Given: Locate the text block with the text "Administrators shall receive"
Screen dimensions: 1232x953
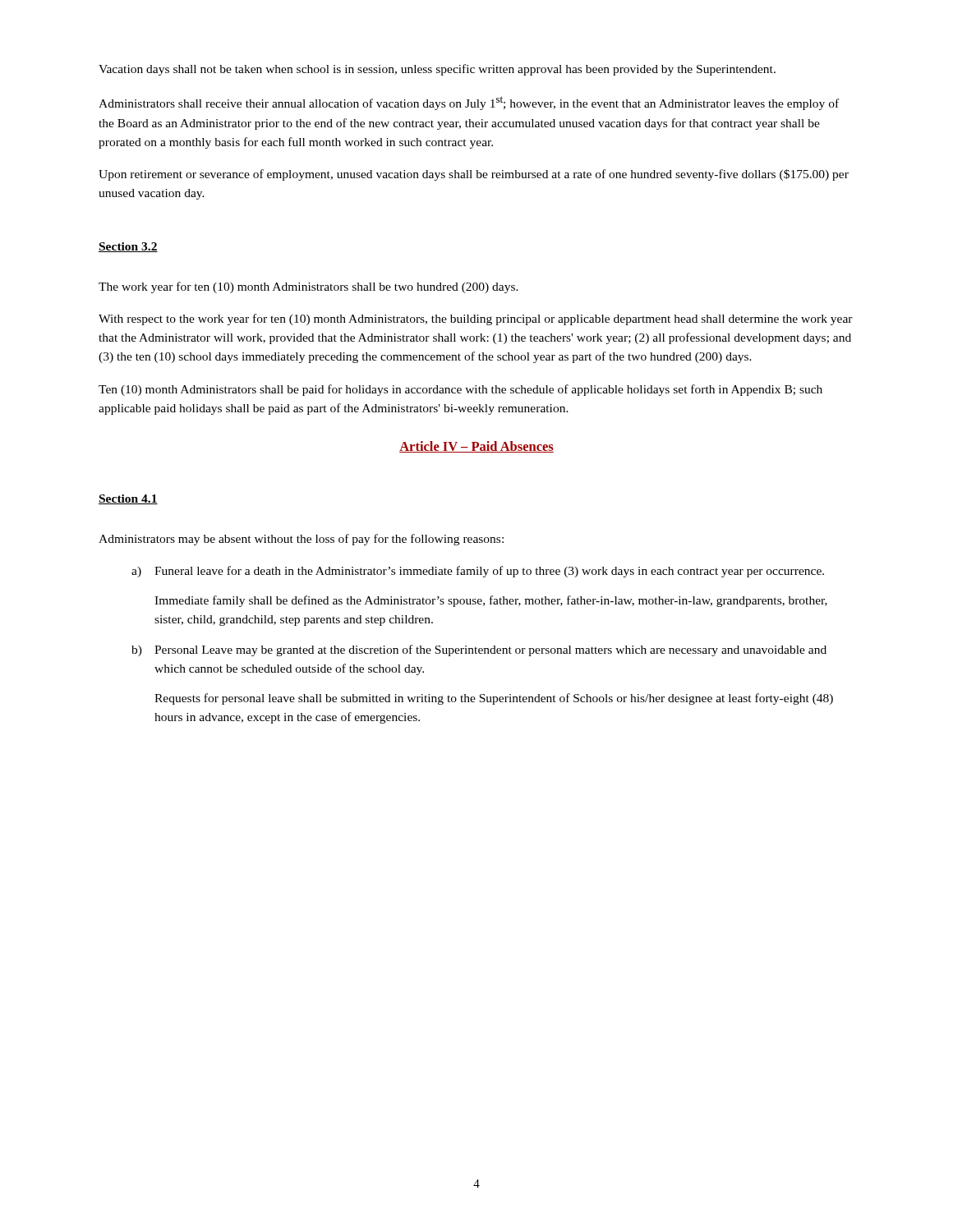Looking at the screenshot, I should point(469,121).
